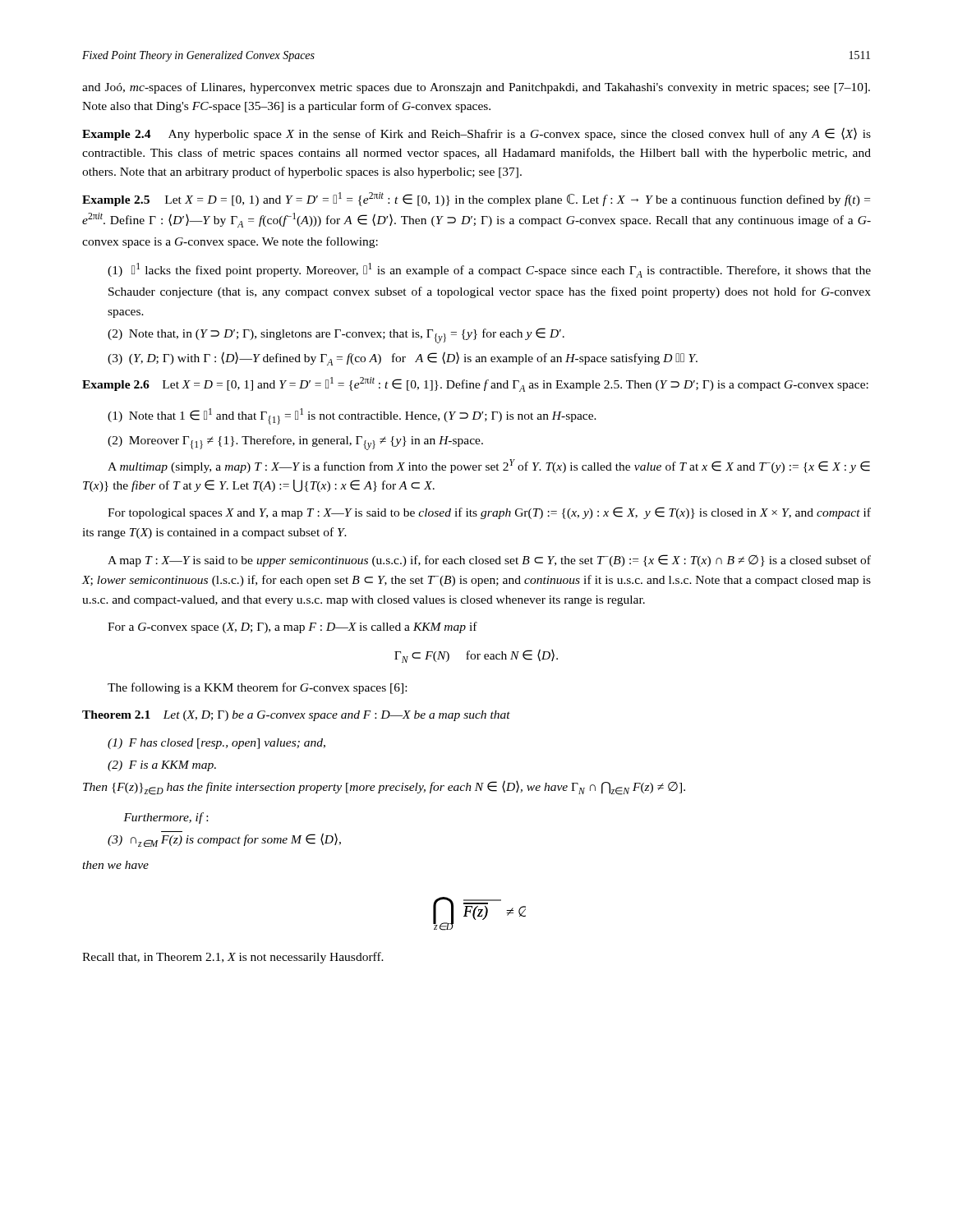
Task: Point to the passage starting "Example 2.4 Any hyperbolic"
Action: [476, 152]
